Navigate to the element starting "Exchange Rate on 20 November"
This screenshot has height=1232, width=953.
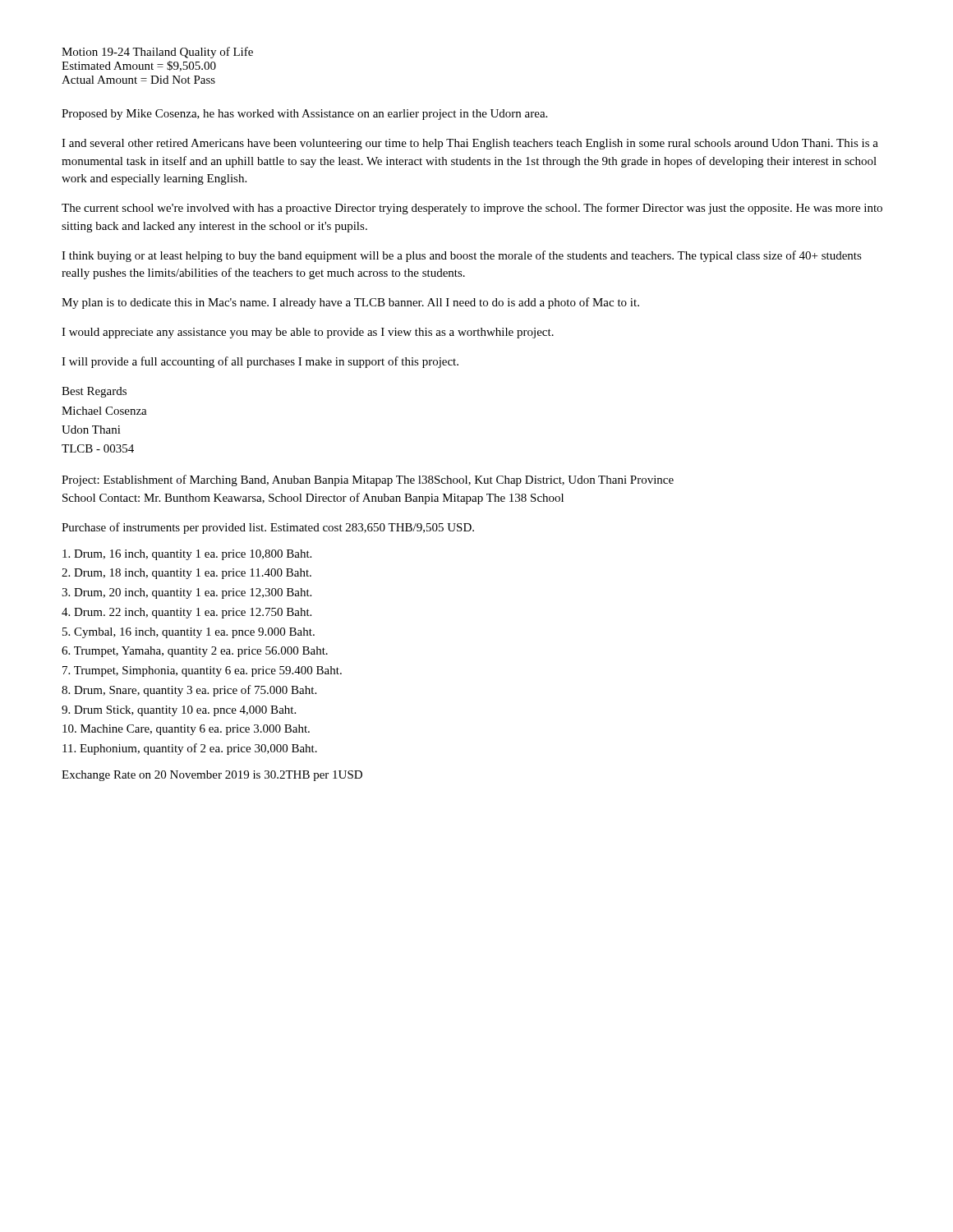click(212, 774)
